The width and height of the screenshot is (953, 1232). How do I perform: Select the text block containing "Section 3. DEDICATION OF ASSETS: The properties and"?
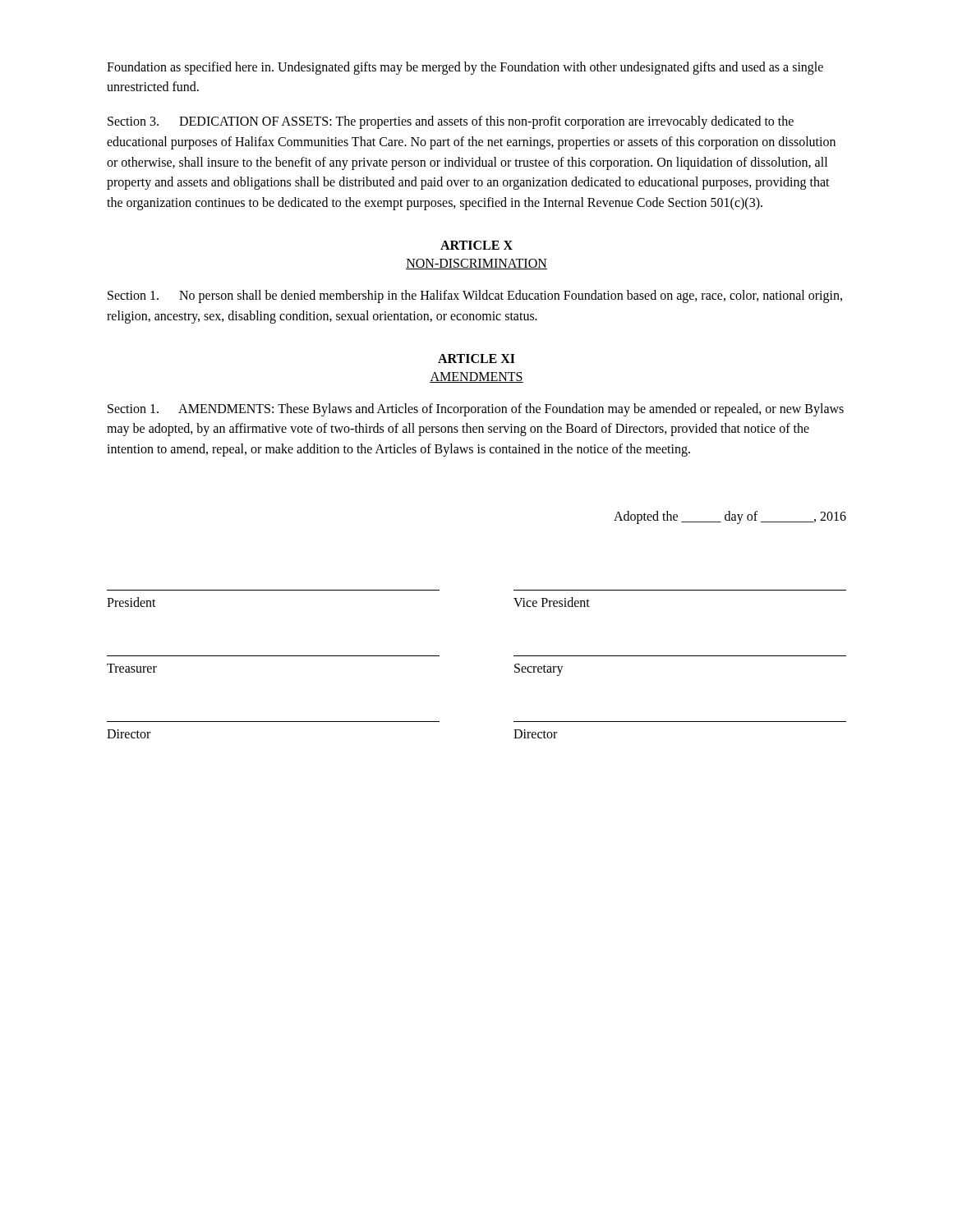pyautogui.click(x=471, y=162)
